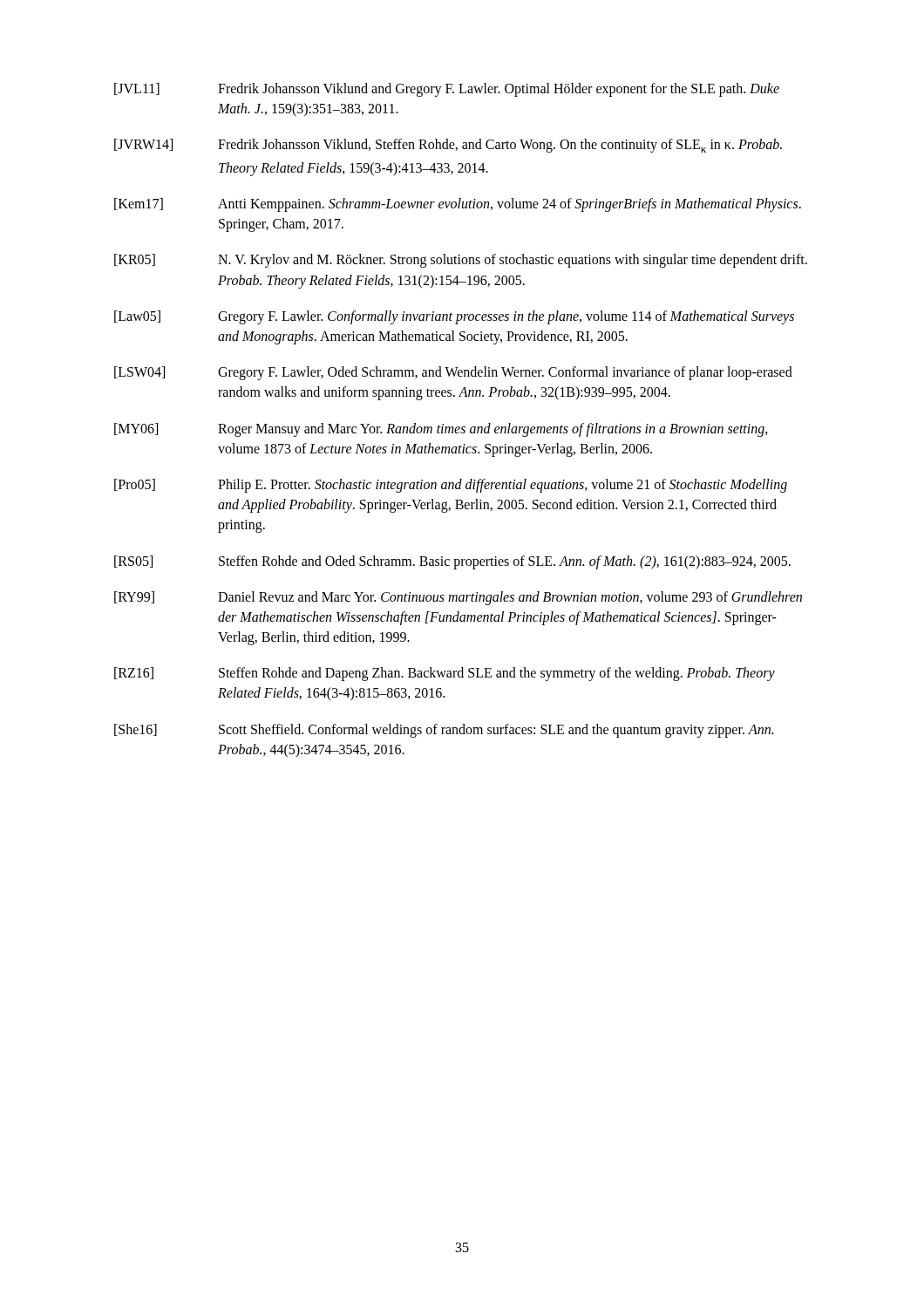924x1308 pixels.
Task: Select the element starting "[RZ16] Steffen Rohde and Dapeng Zhan. Backward"
Action: (462, 683)
